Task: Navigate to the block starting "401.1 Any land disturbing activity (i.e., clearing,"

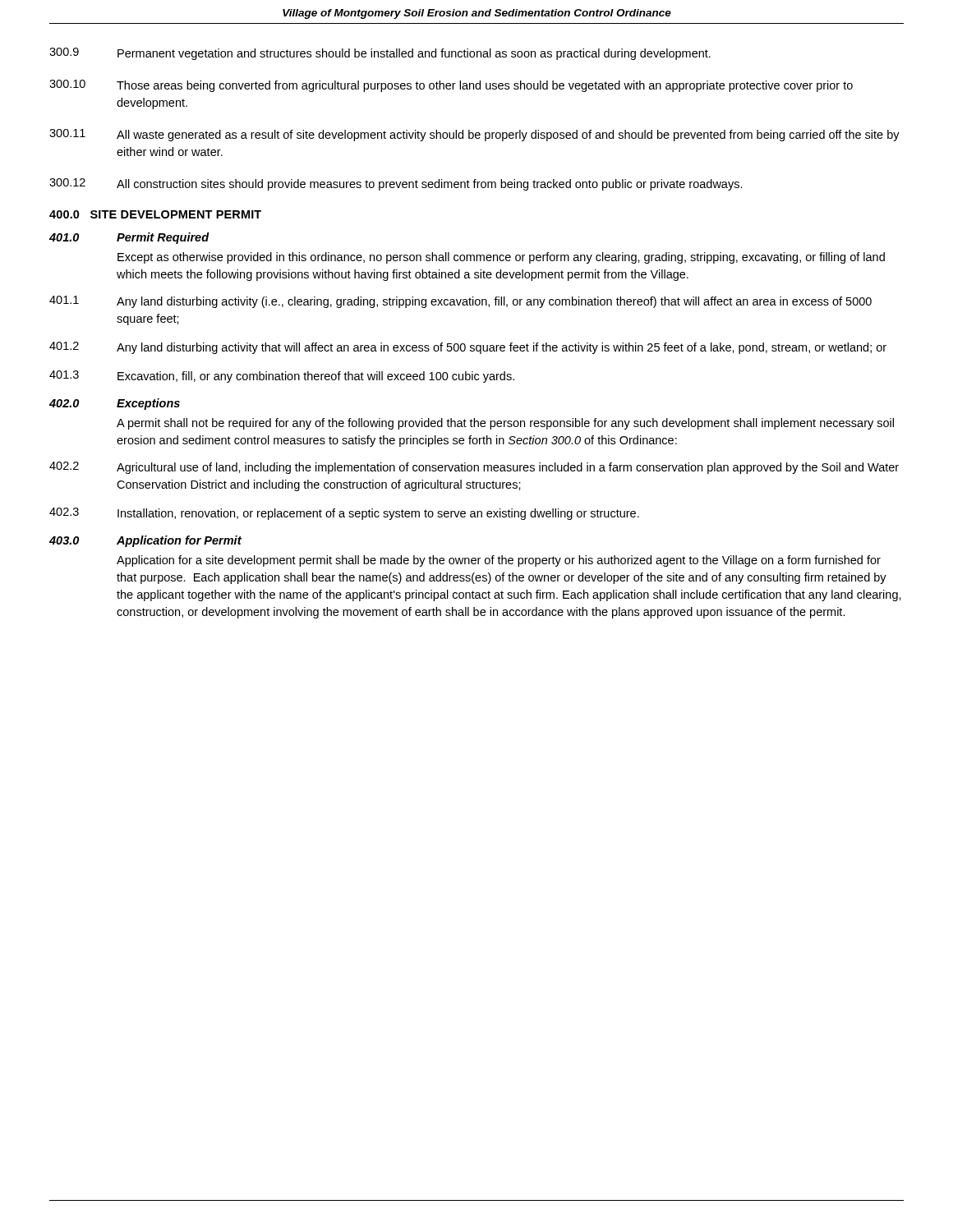Action: click(476, 311)
